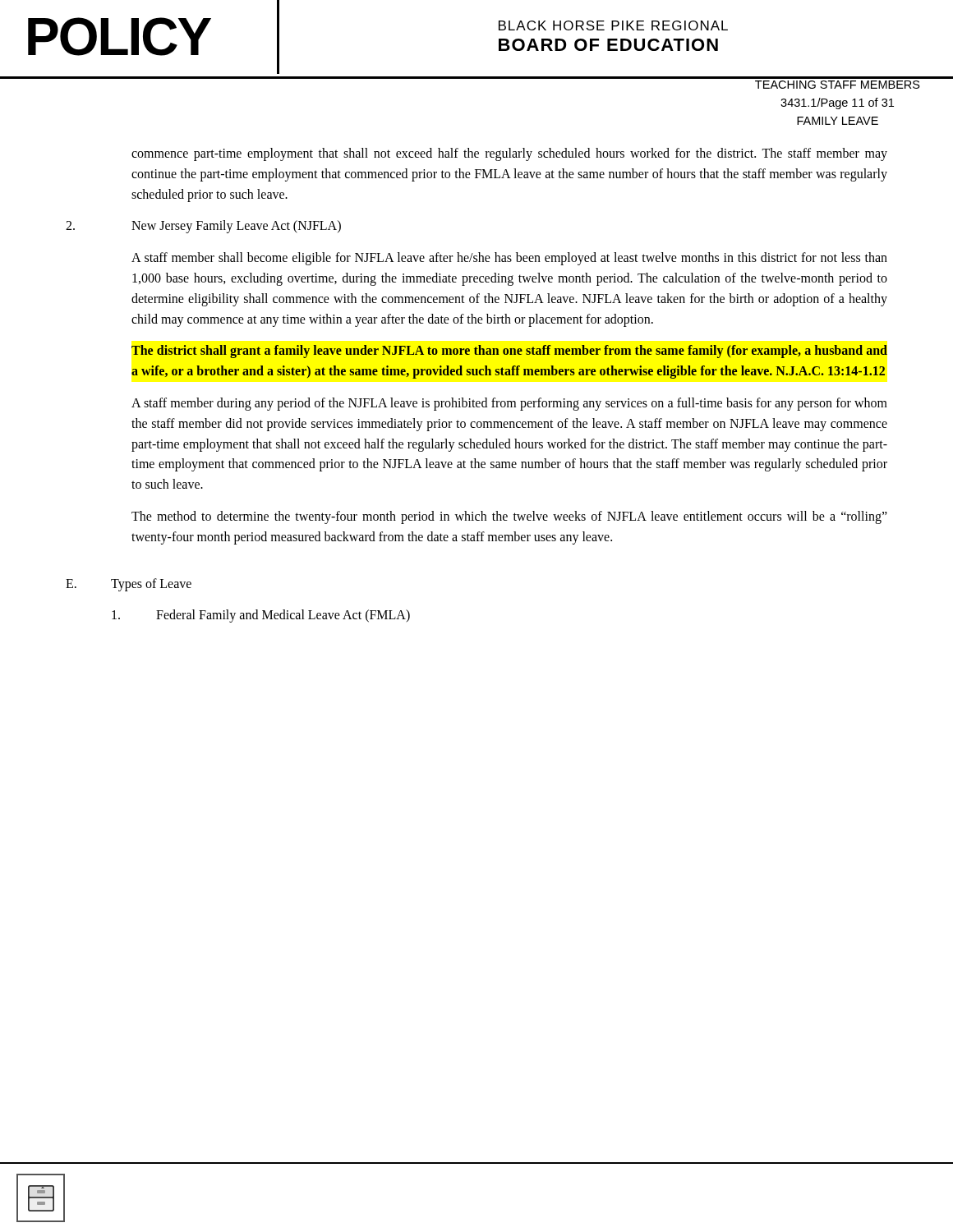Find the block on this page that starts "The method to determine the twenty-four"
The height and width of the screenshot is (1232, 953).
[x=509, y=526]
